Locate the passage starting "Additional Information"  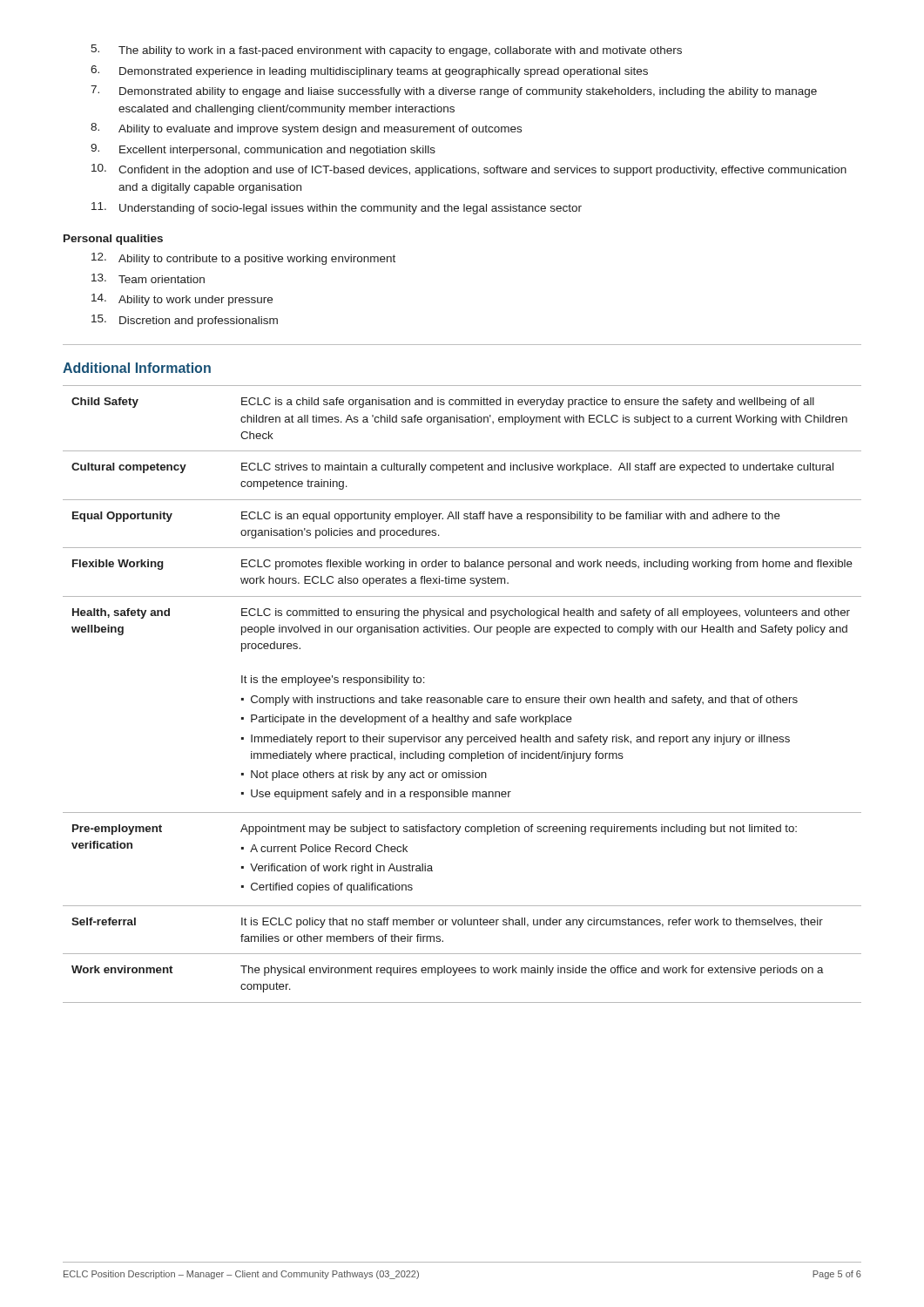[x=137, y=368]
